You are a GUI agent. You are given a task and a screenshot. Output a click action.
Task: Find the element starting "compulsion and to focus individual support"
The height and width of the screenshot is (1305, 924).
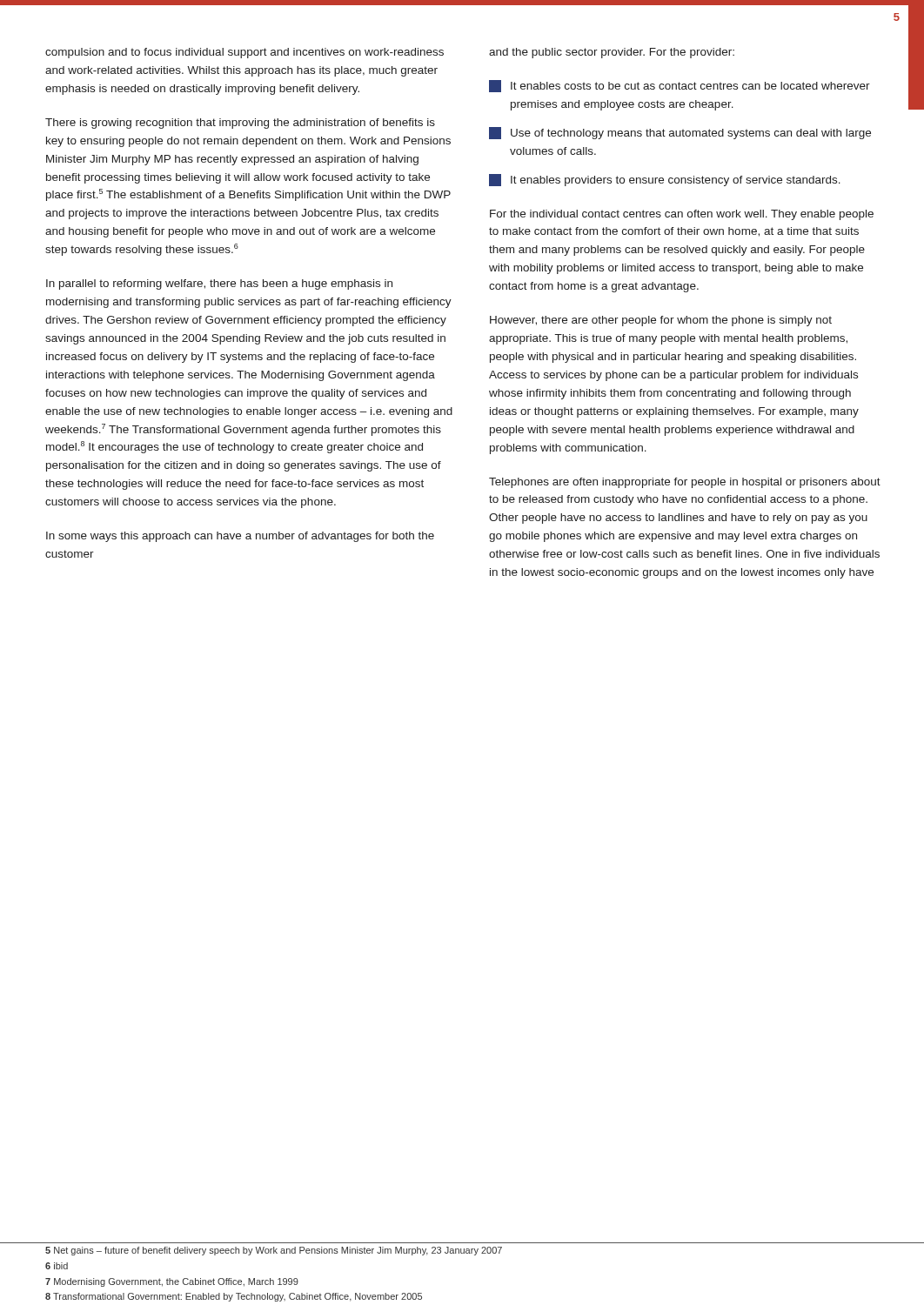(245, 70)
